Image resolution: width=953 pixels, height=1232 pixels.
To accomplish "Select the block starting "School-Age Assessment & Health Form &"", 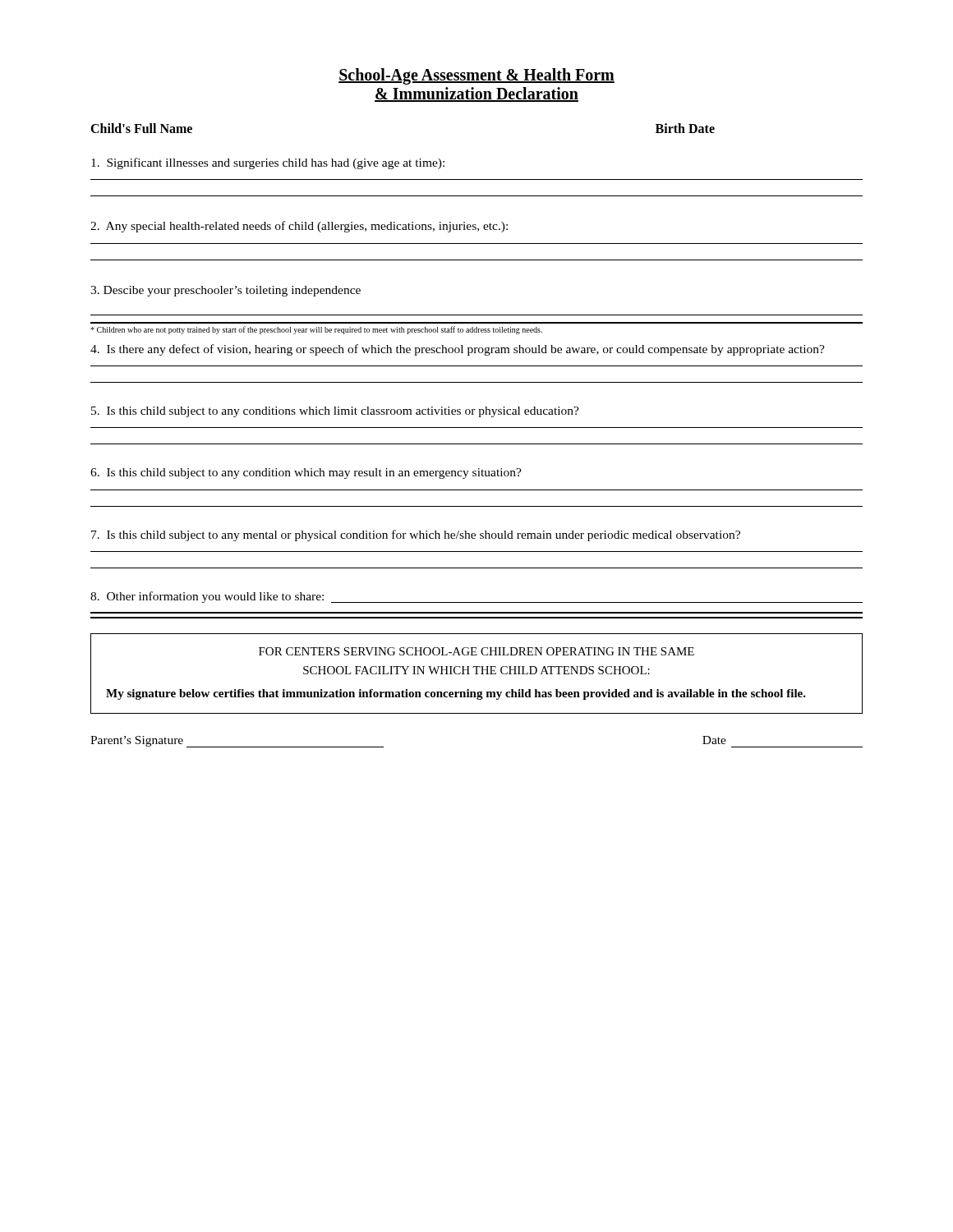I will tap(476, 85).
